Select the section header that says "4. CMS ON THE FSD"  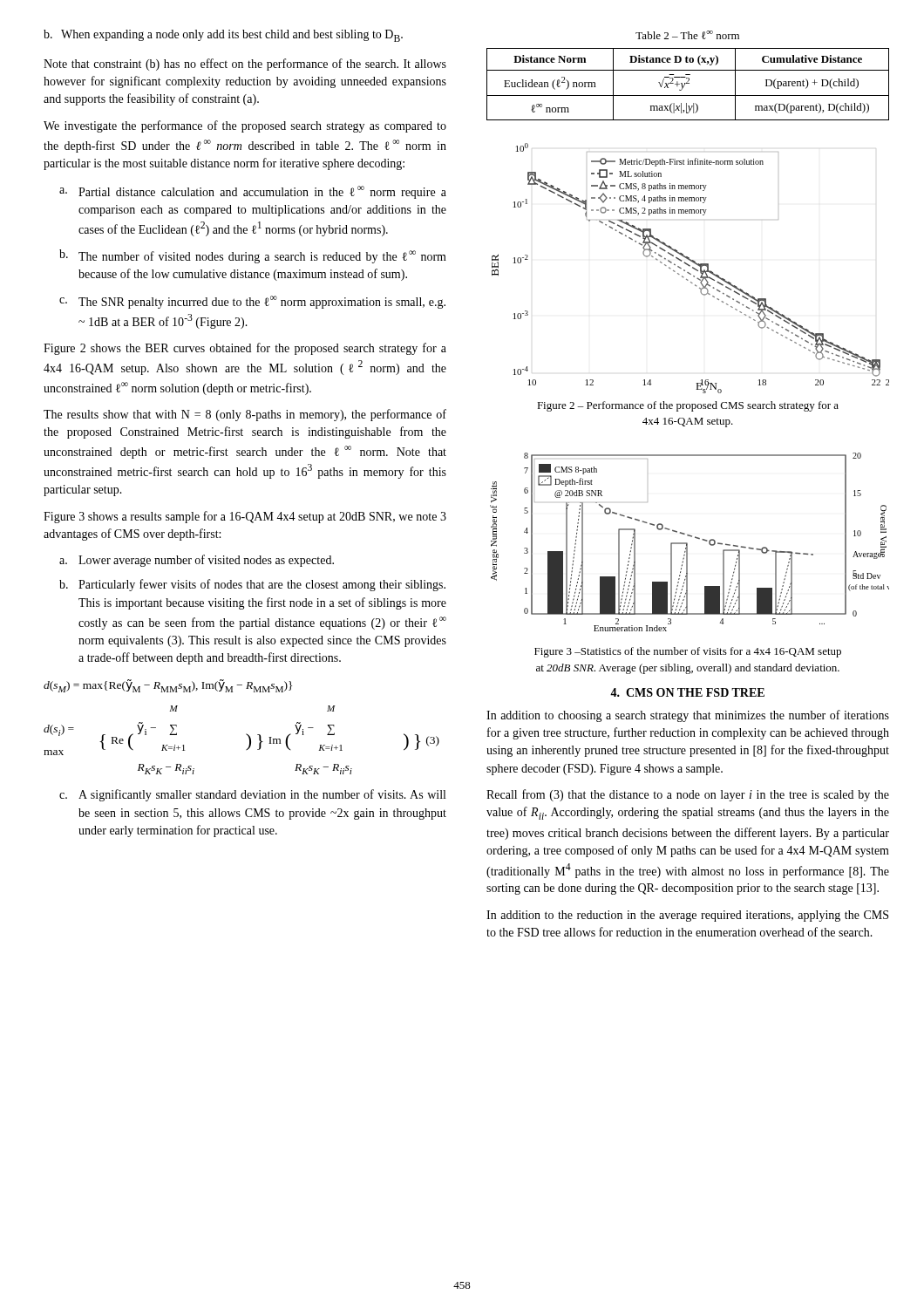[688, 693]
